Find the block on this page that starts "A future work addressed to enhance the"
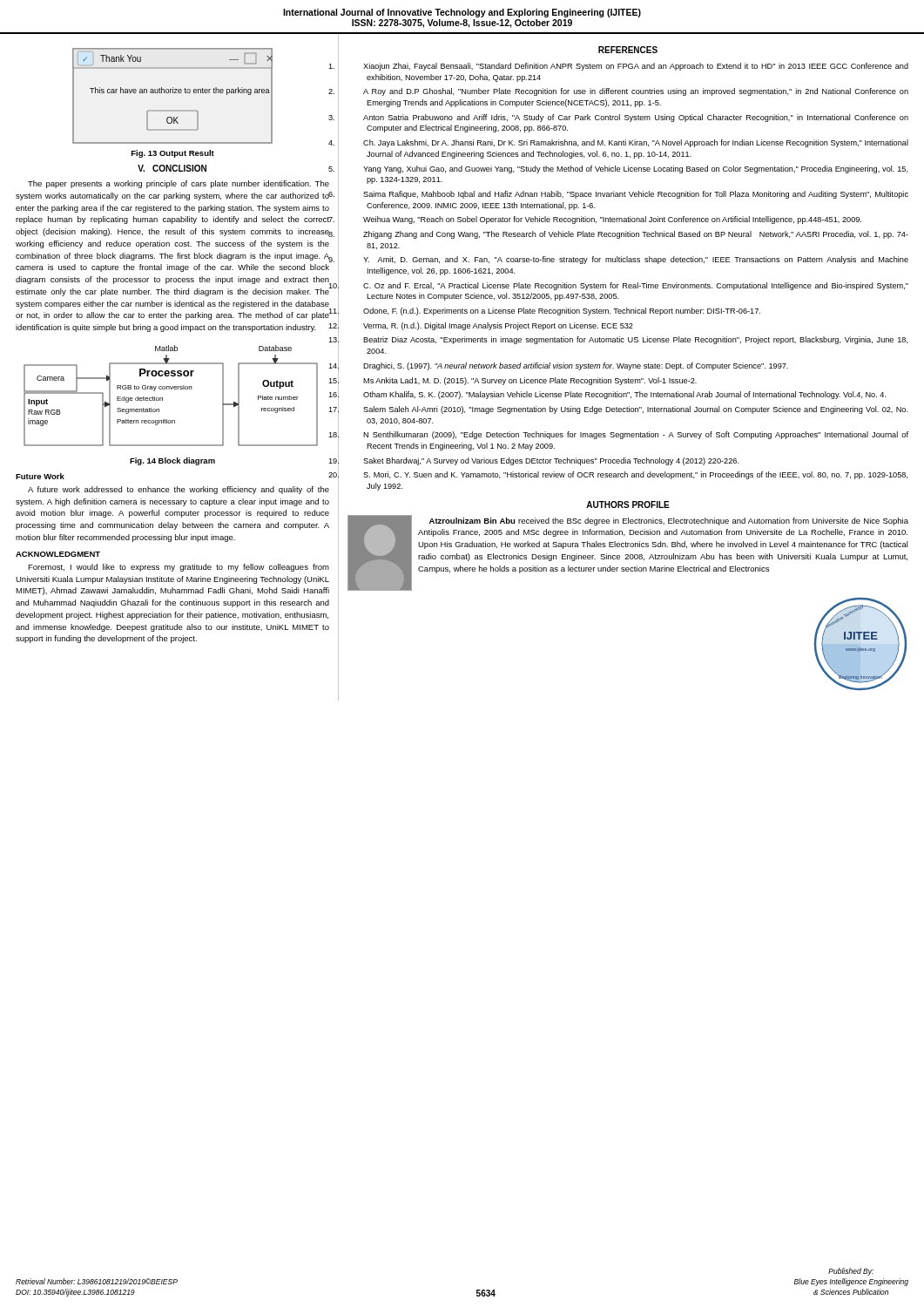The height and width of the screenshot is (1307, 924). [172, 514]
